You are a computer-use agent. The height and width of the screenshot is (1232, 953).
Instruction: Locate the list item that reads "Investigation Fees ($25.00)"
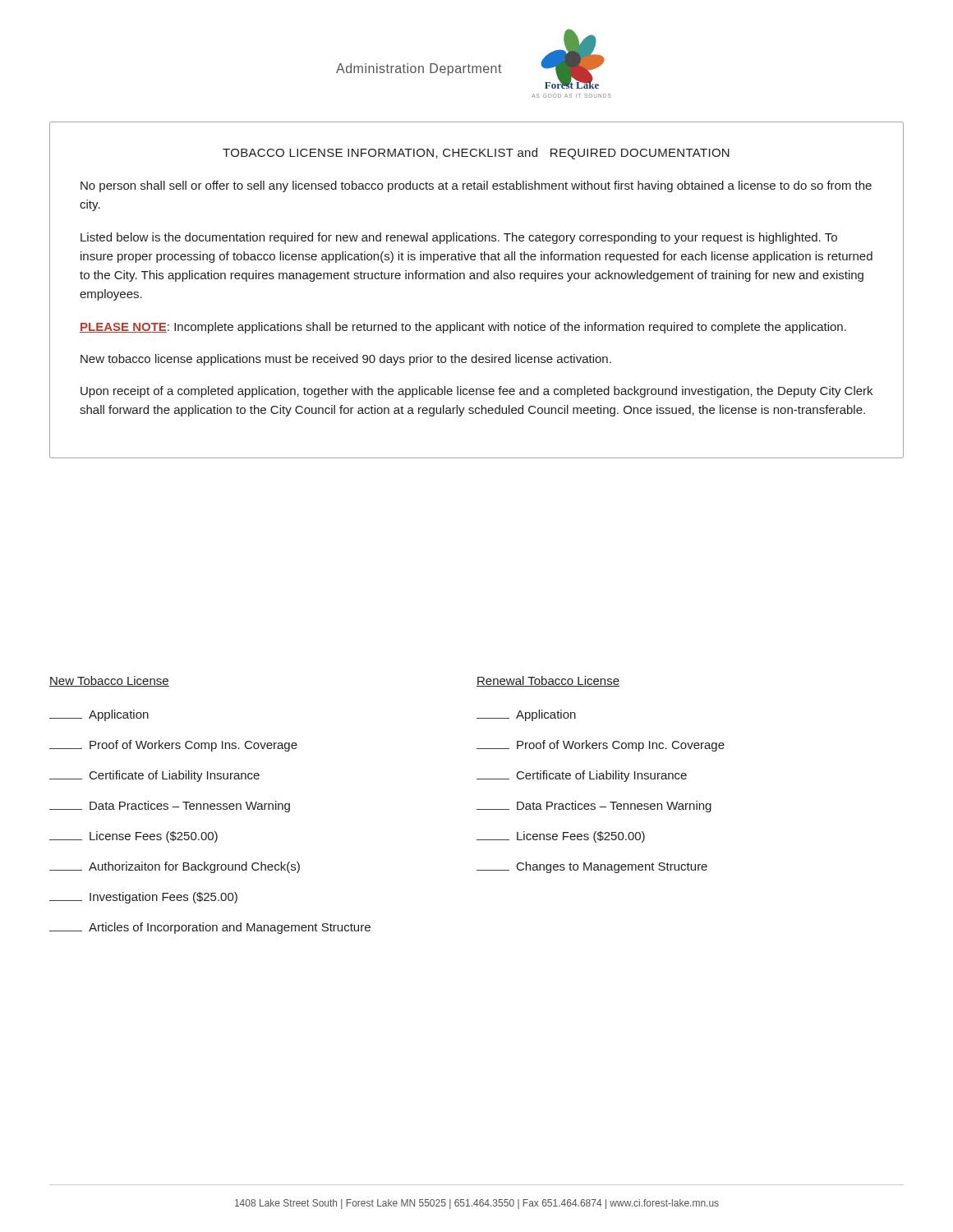tap(144, 896)
